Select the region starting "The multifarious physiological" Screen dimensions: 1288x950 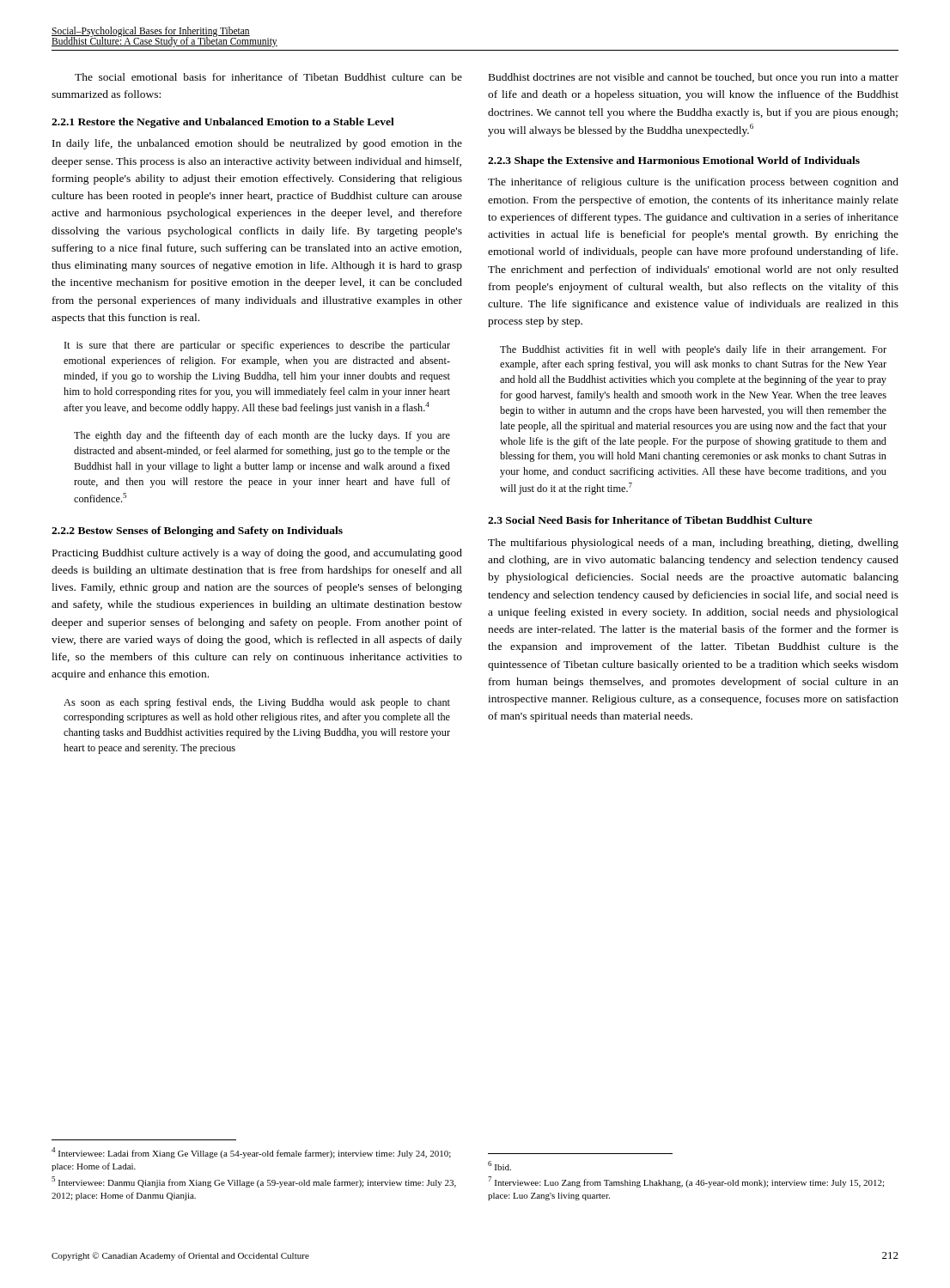693,629
